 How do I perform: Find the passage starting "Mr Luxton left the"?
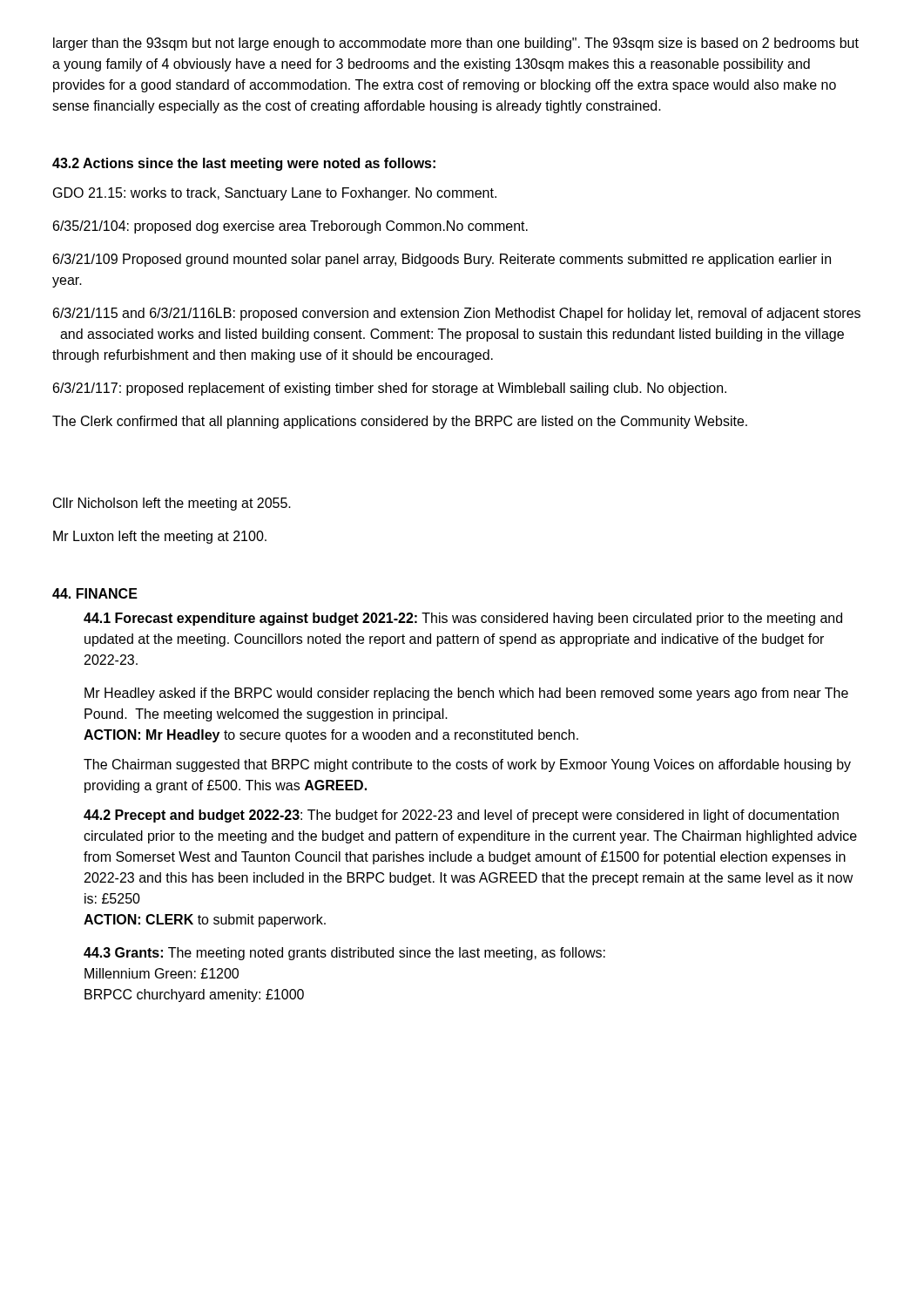160,536
